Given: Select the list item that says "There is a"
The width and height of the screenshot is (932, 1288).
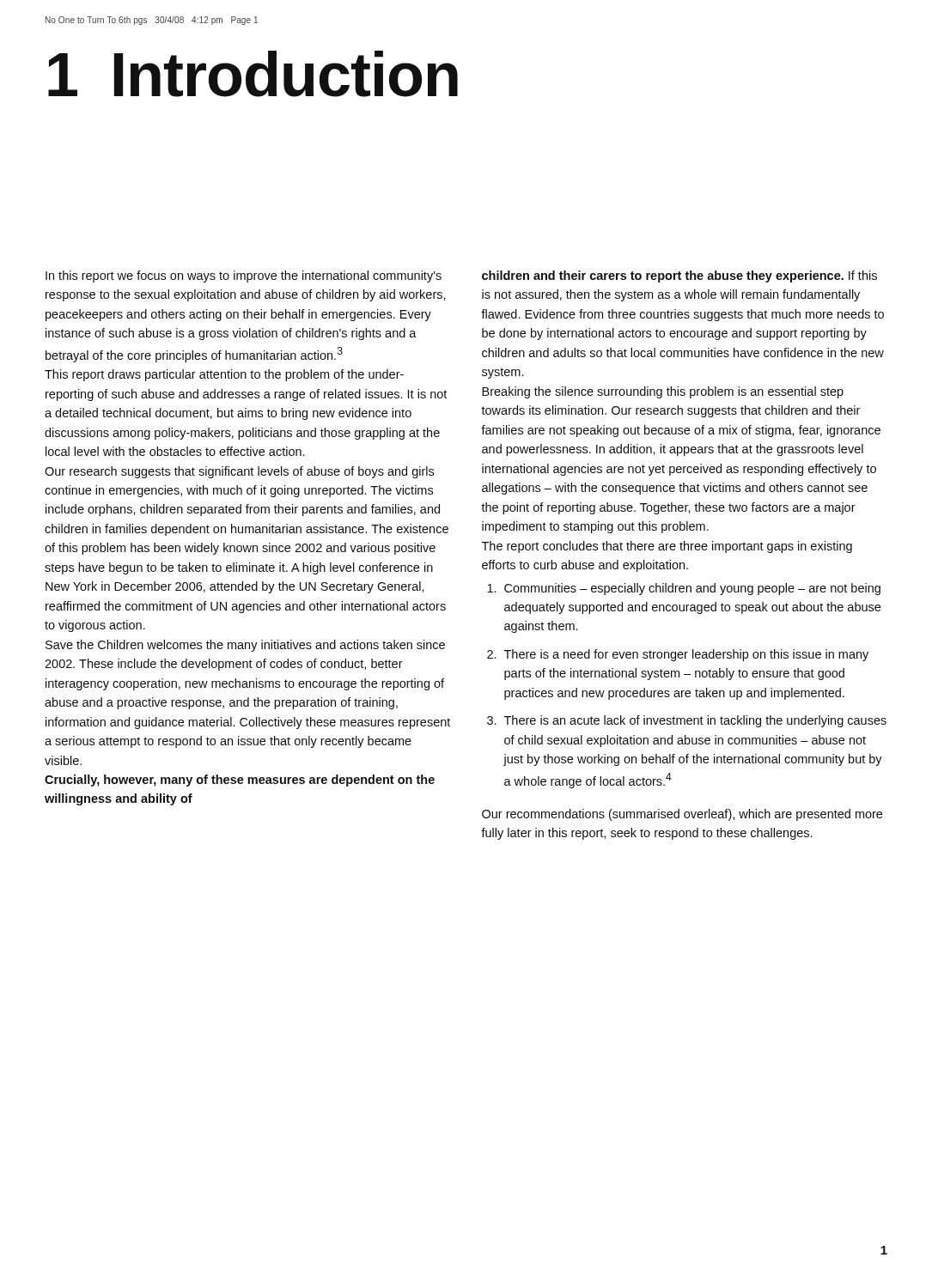Looking at the screenshot, I should (x=694, y=674).
